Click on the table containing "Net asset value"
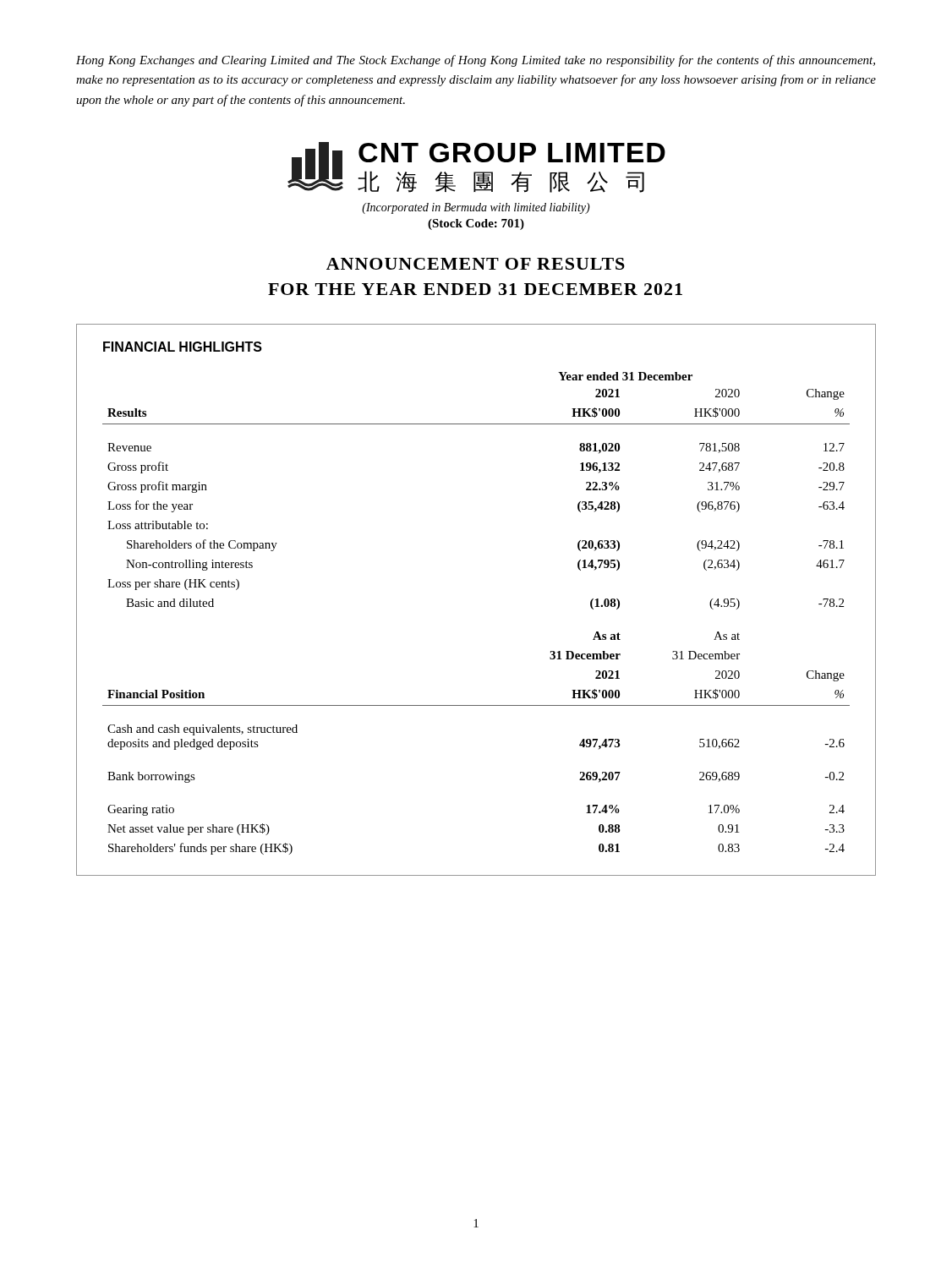952x1268 pixels. [x=476, y=600]
